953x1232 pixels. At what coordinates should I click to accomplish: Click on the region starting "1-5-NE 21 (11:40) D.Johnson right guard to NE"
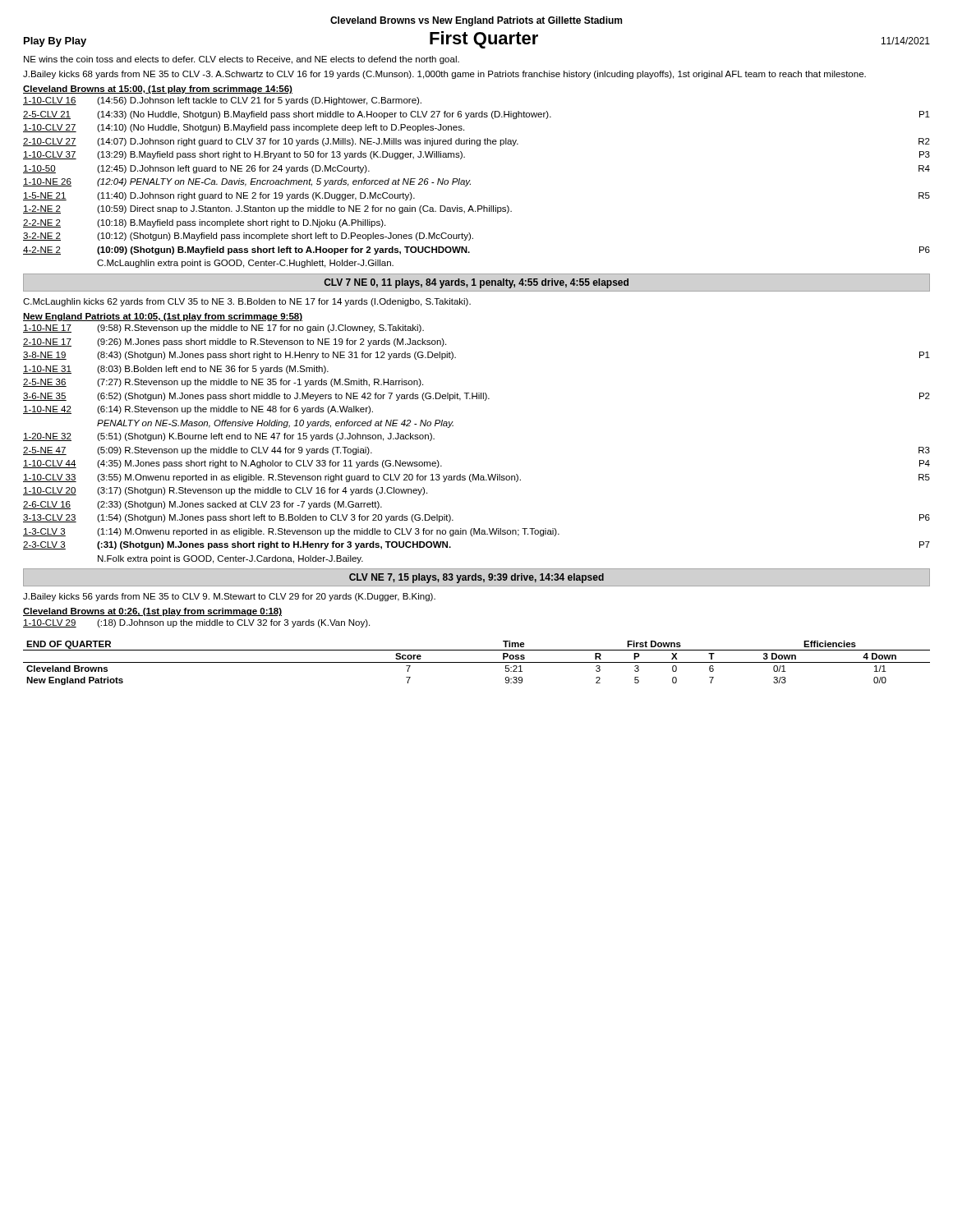[x=476, y=196]
